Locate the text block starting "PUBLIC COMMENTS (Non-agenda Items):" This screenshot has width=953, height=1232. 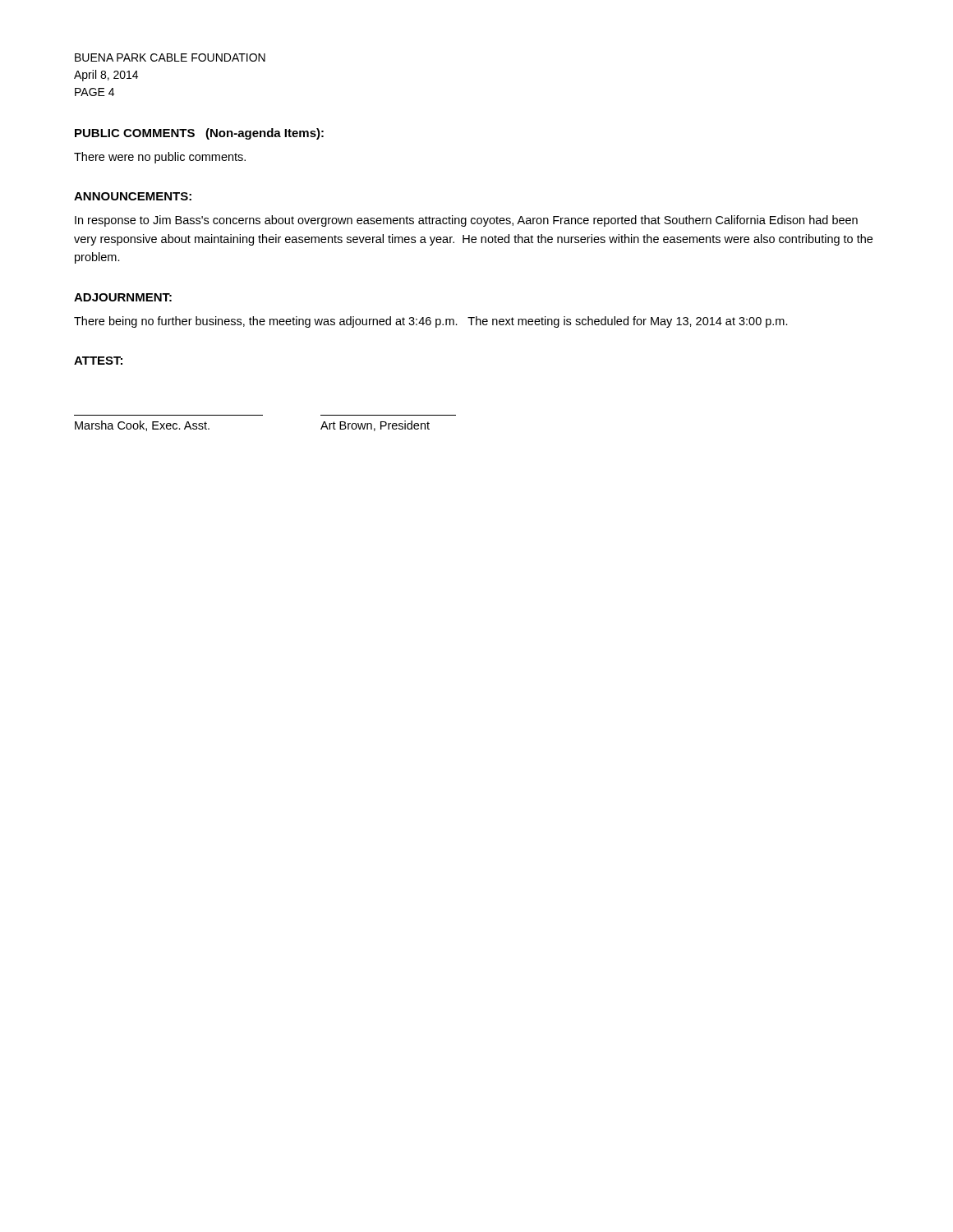199,133
